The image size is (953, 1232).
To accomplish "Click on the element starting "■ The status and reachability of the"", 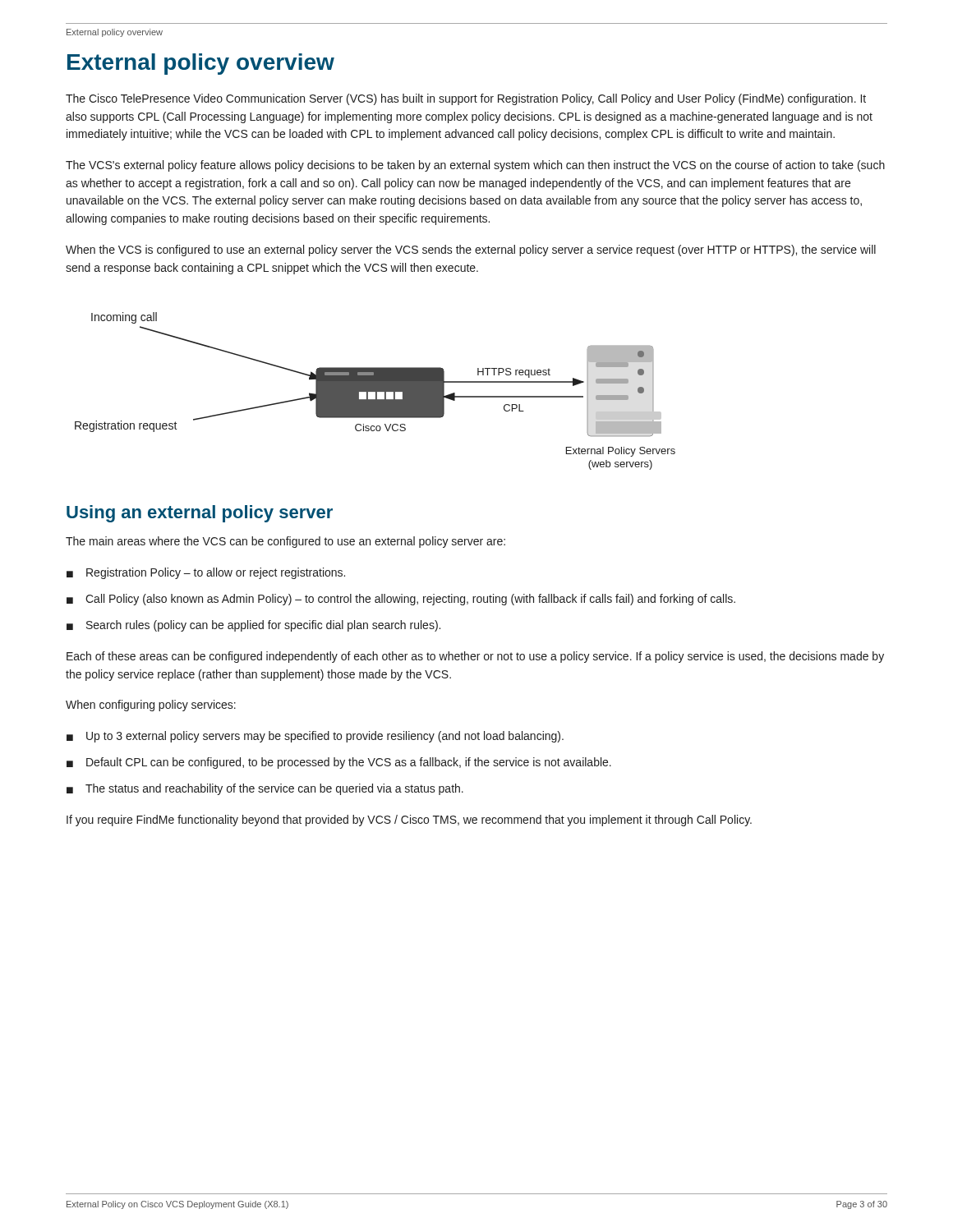I will click(265, 790).
